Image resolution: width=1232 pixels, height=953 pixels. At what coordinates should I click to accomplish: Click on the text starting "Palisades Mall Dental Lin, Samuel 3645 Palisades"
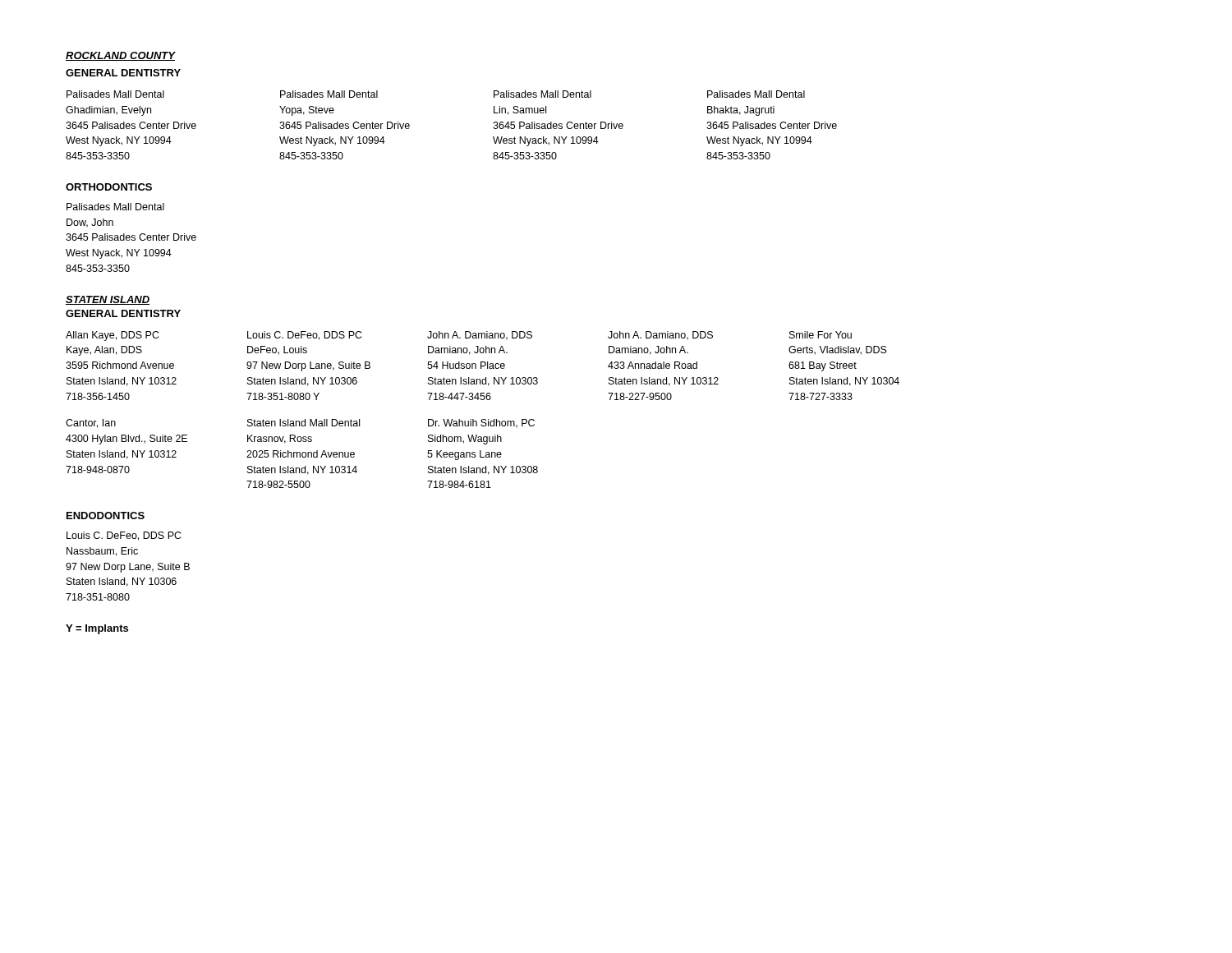tap(591, 126)
